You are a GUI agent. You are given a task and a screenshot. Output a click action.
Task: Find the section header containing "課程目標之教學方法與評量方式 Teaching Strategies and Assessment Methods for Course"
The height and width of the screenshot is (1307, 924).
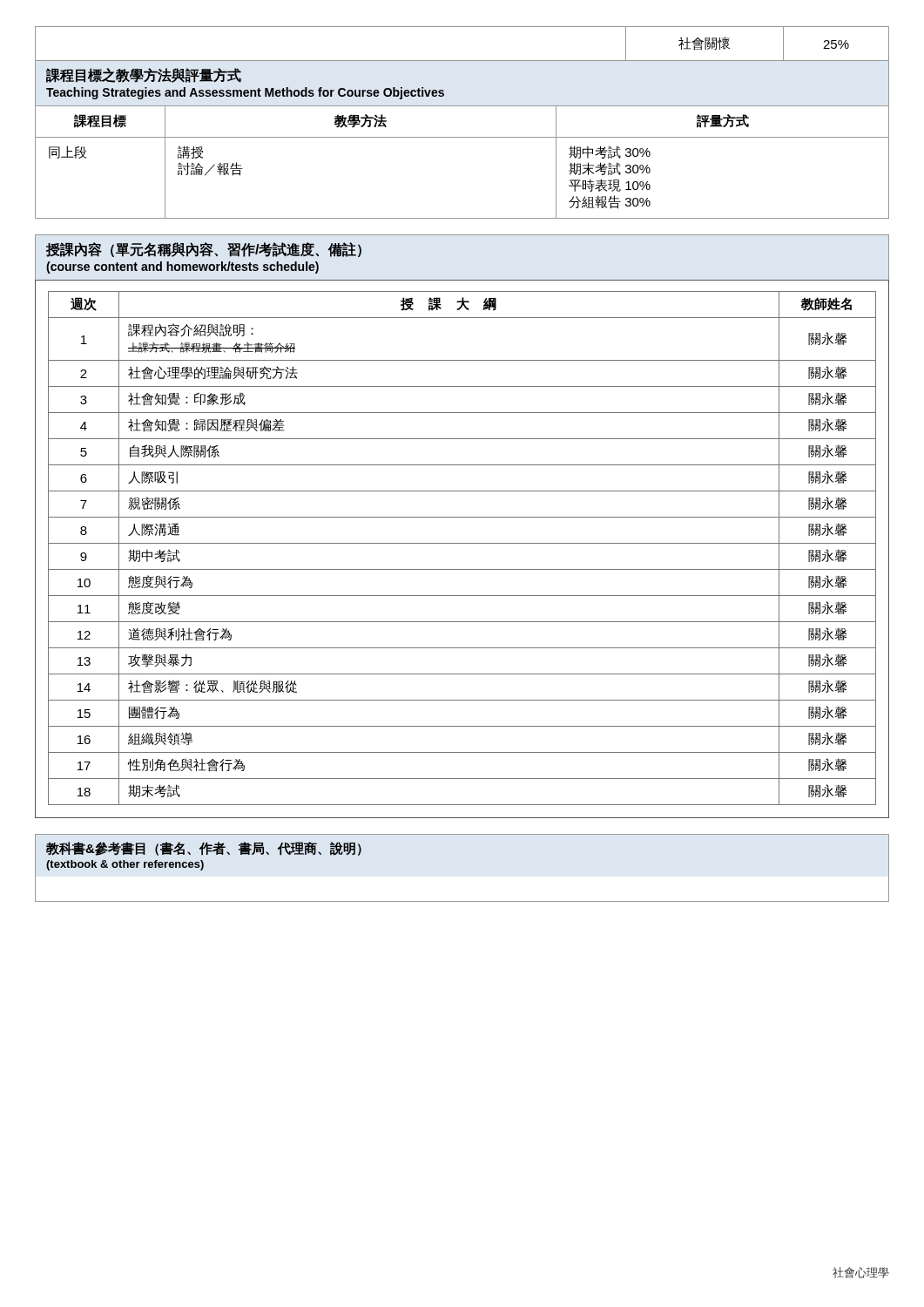coord(144,75)
